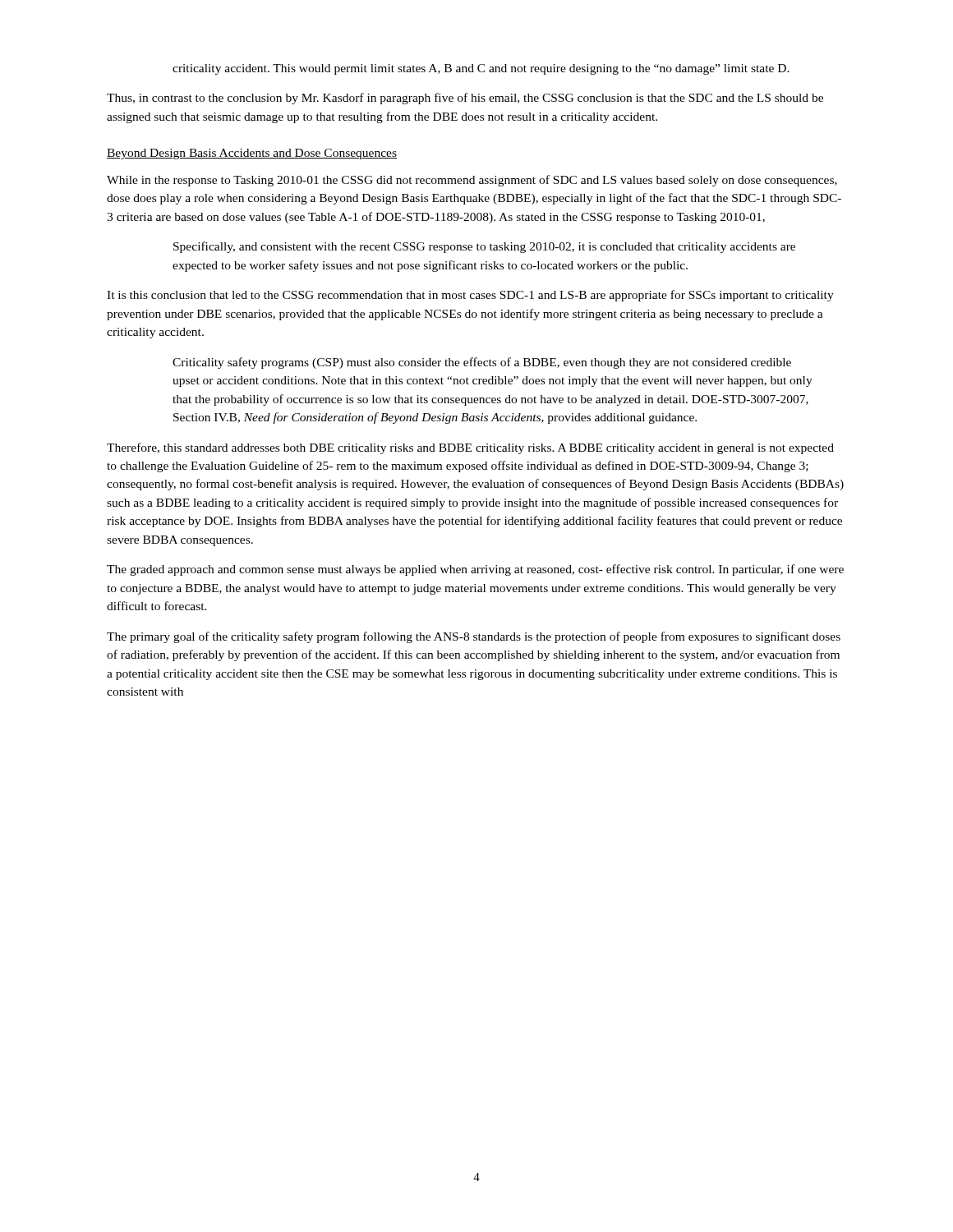
Task: Navigate to the region starting "Criticality safety programs (CSP) must also consider the"
Action: click(x=492, y=389)
